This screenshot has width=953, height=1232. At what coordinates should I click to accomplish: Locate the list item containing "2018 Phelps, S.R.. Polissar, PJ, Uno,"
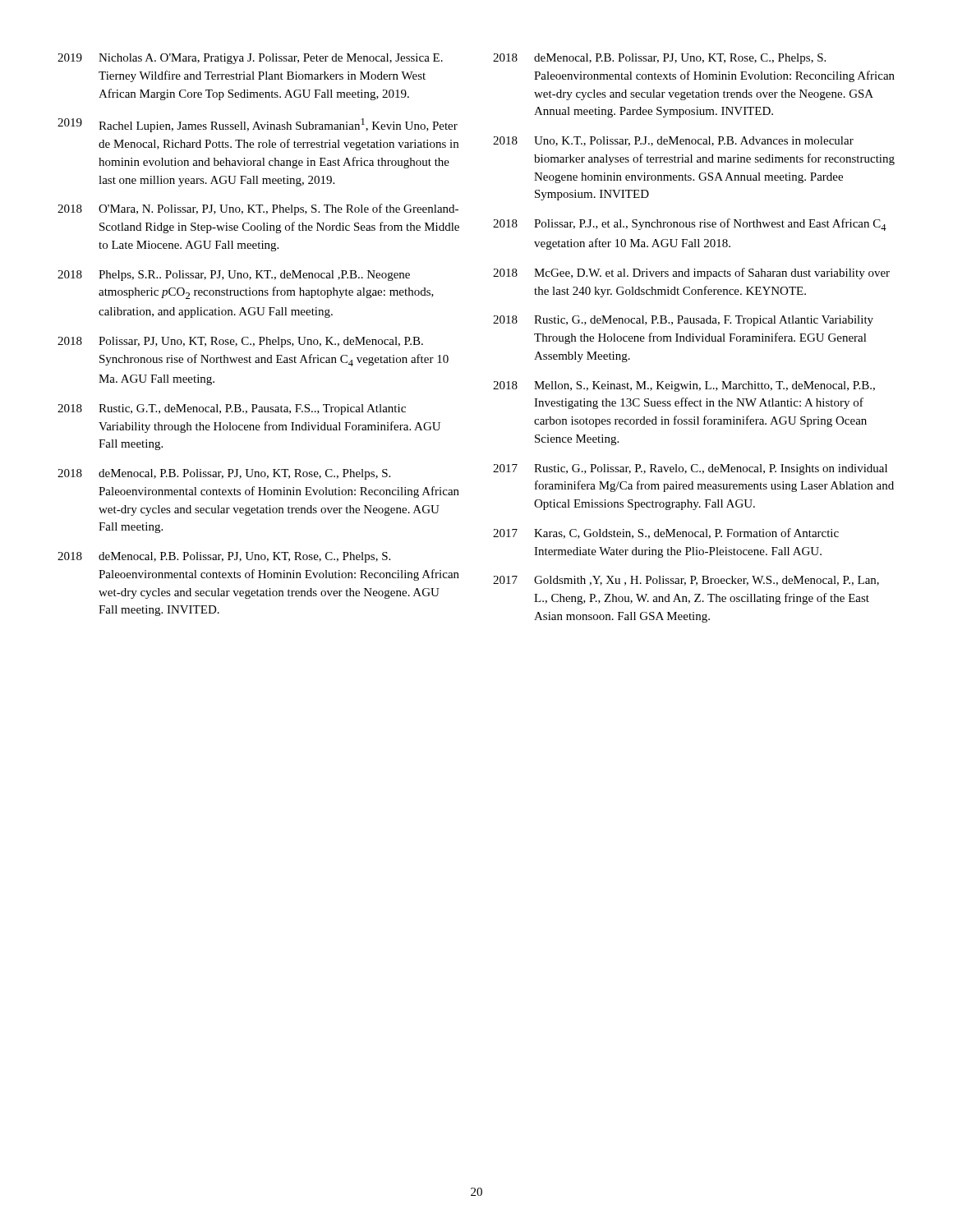point(259,294)
